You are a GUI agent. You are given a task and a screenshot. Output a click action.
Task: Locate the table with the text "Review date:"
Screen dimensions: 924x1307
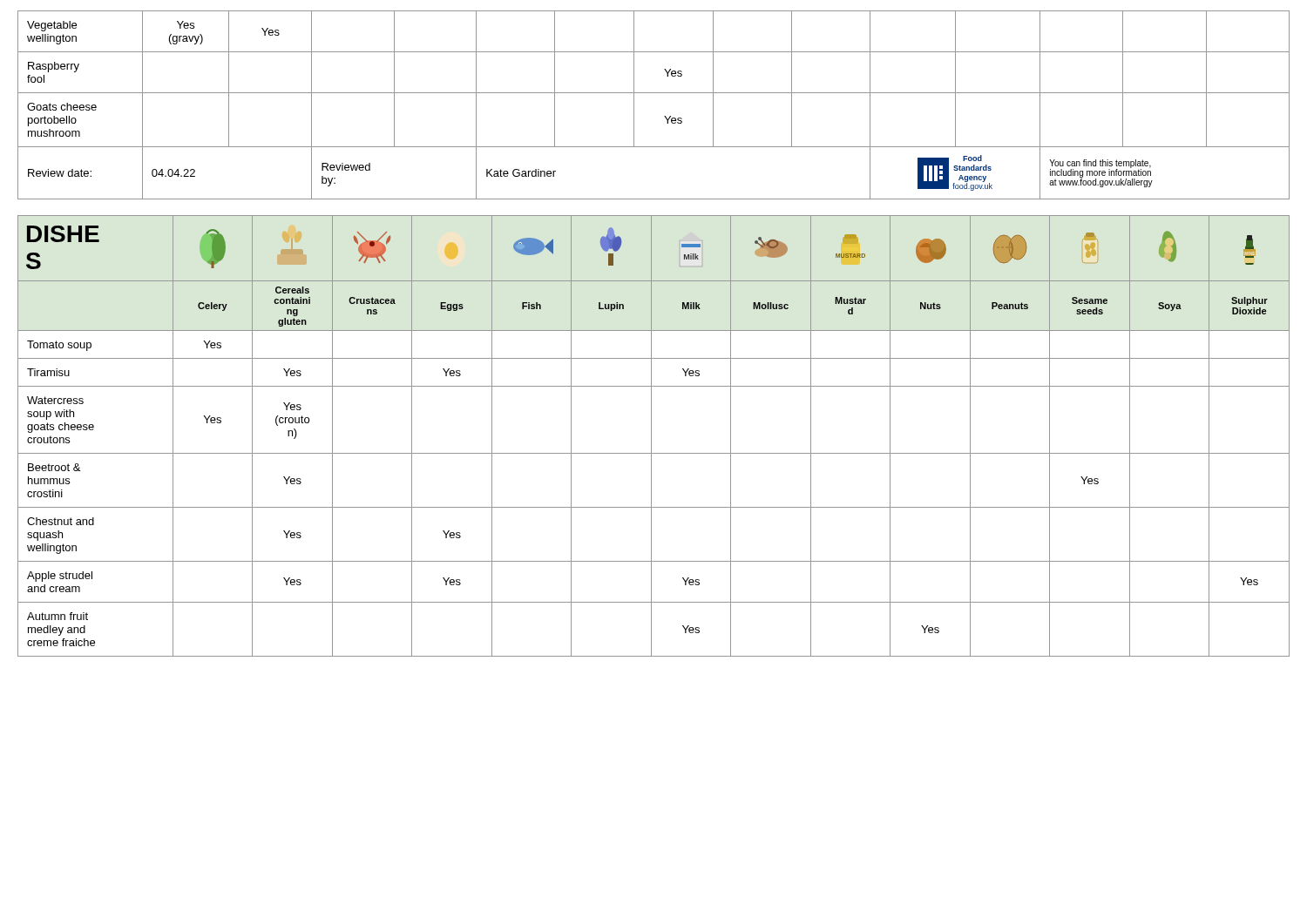pyautogui.click(x=654, y=105)
